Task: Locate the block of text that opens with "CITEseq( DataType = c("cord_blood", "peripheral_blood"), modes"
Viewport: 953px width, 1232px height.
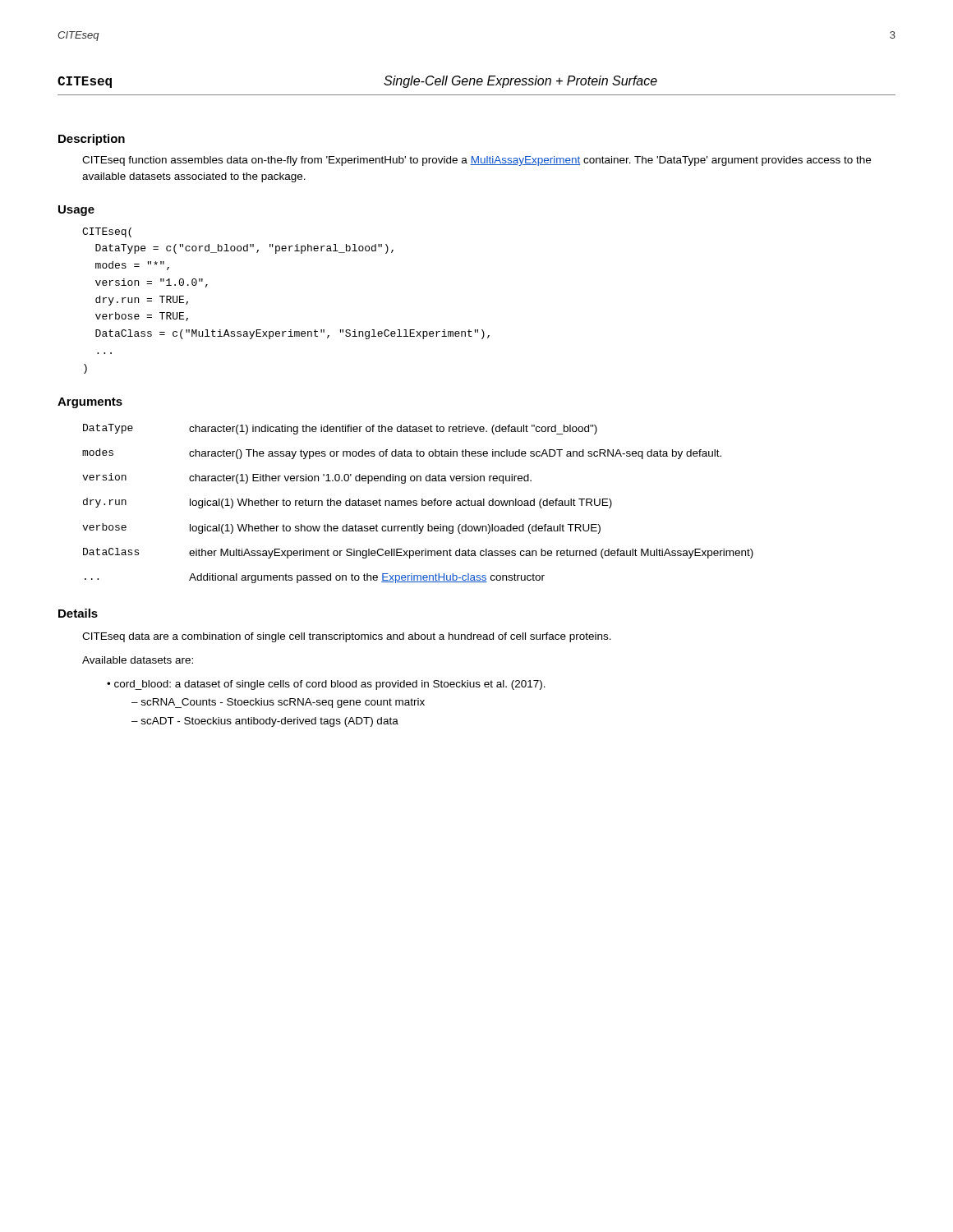Action: click(x=107, y=232)
